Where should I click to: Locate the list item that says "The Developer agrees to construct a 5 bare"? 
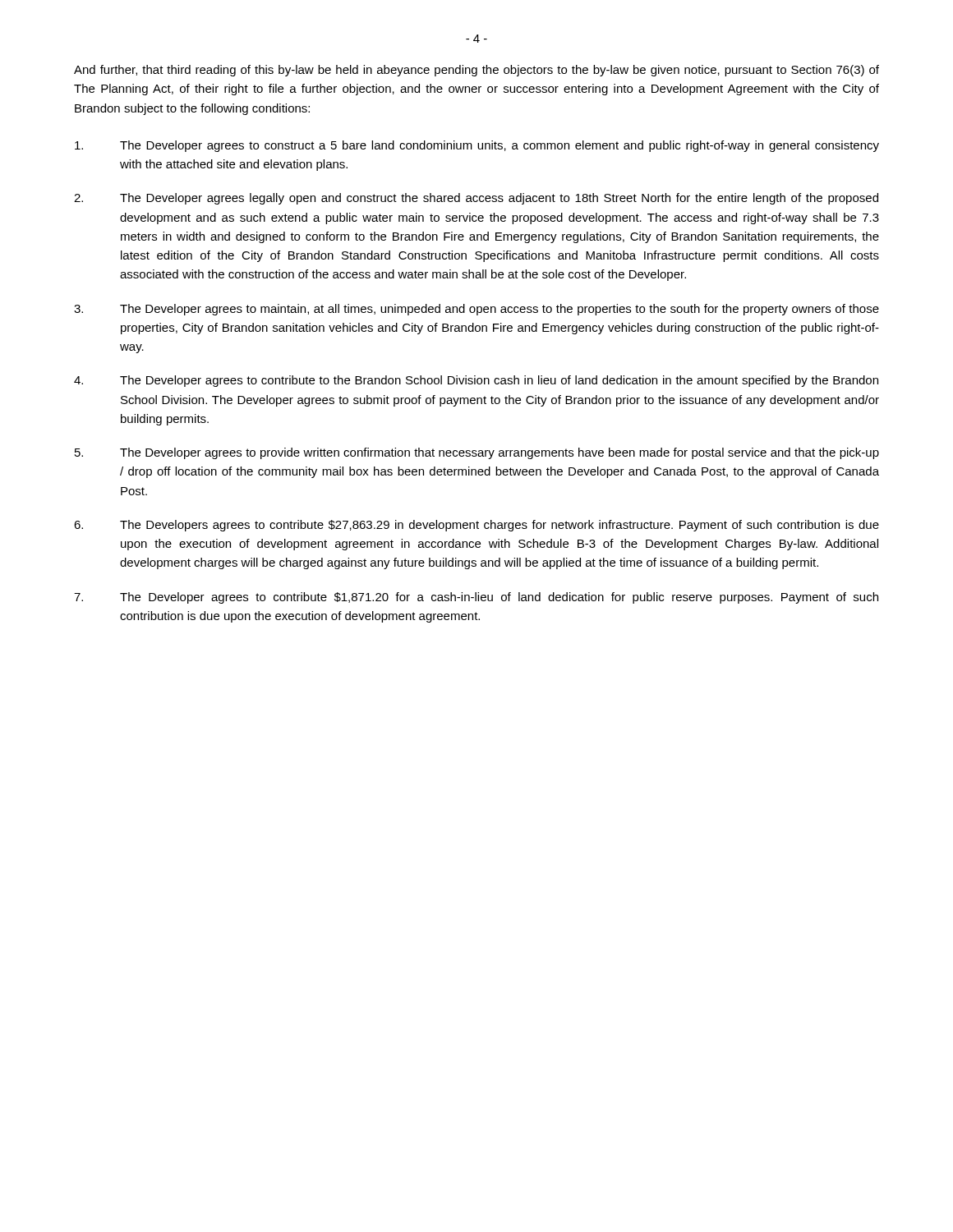click(x=476, y=154)
